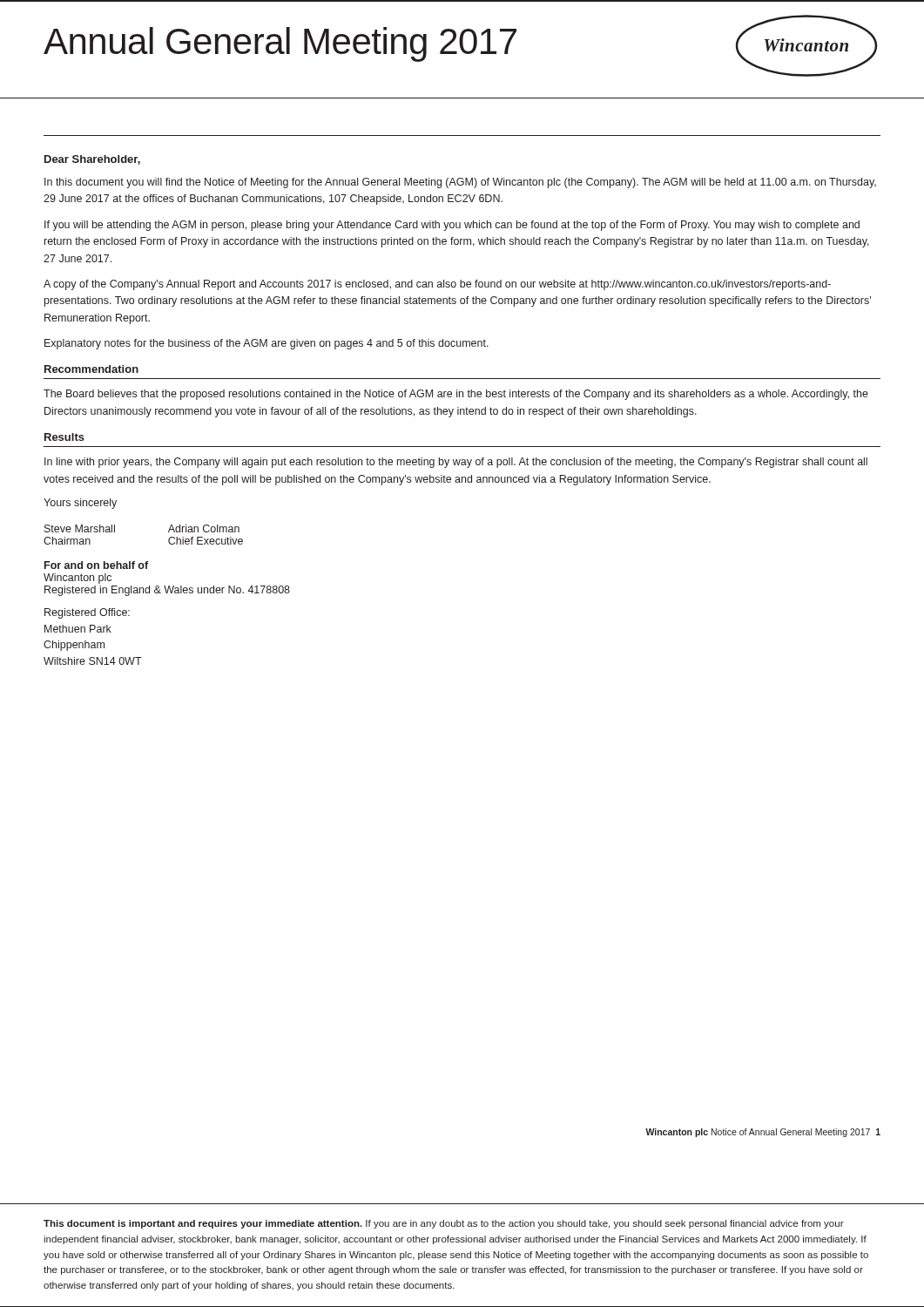Locate the region starting "Yours sincerely"
This screenshot has height=1307, width=924.
coord(80,503)
